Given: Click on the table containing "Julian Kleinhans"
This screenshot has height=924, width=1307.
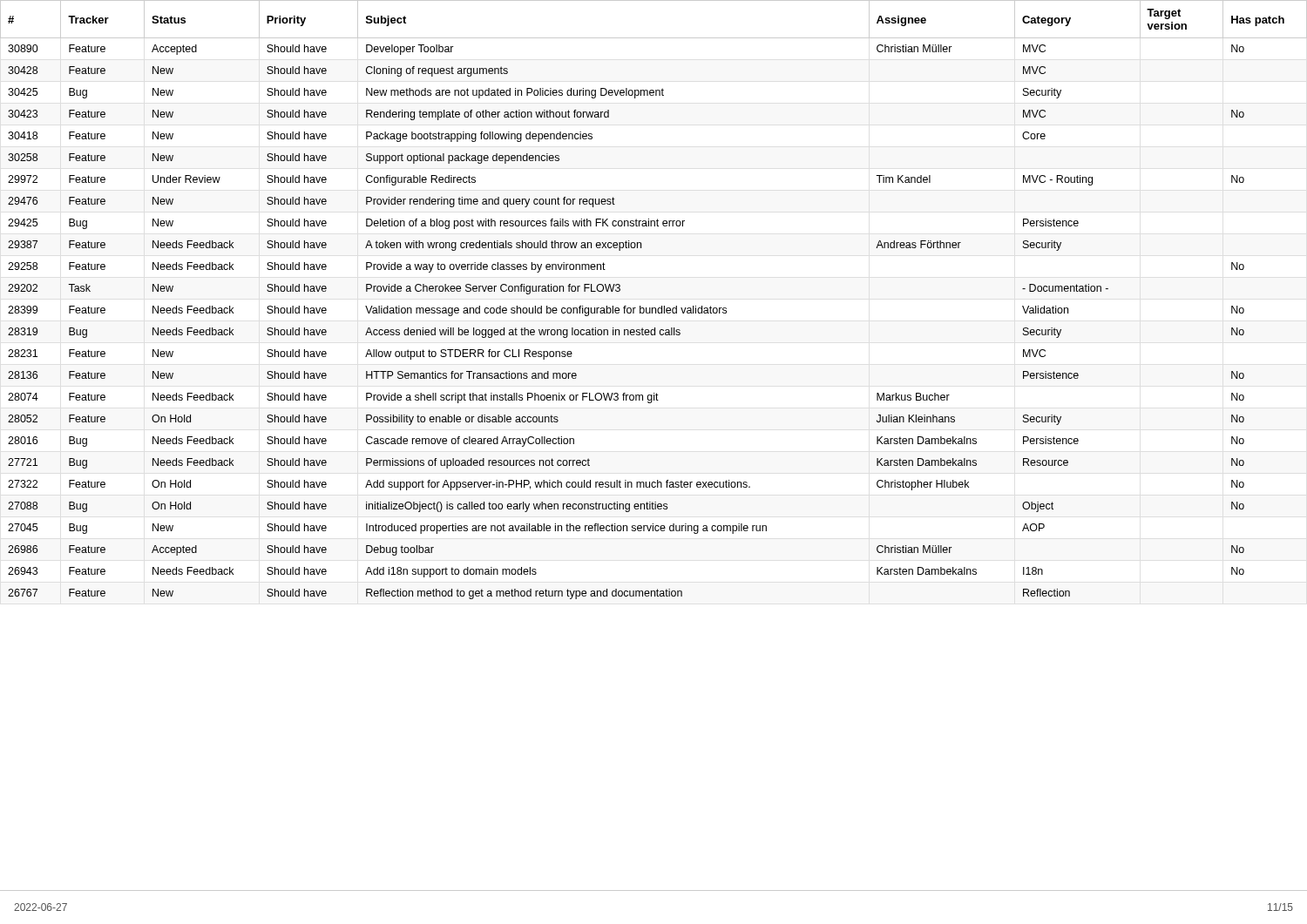Looking at the screenshot, I should pos(654,445).
